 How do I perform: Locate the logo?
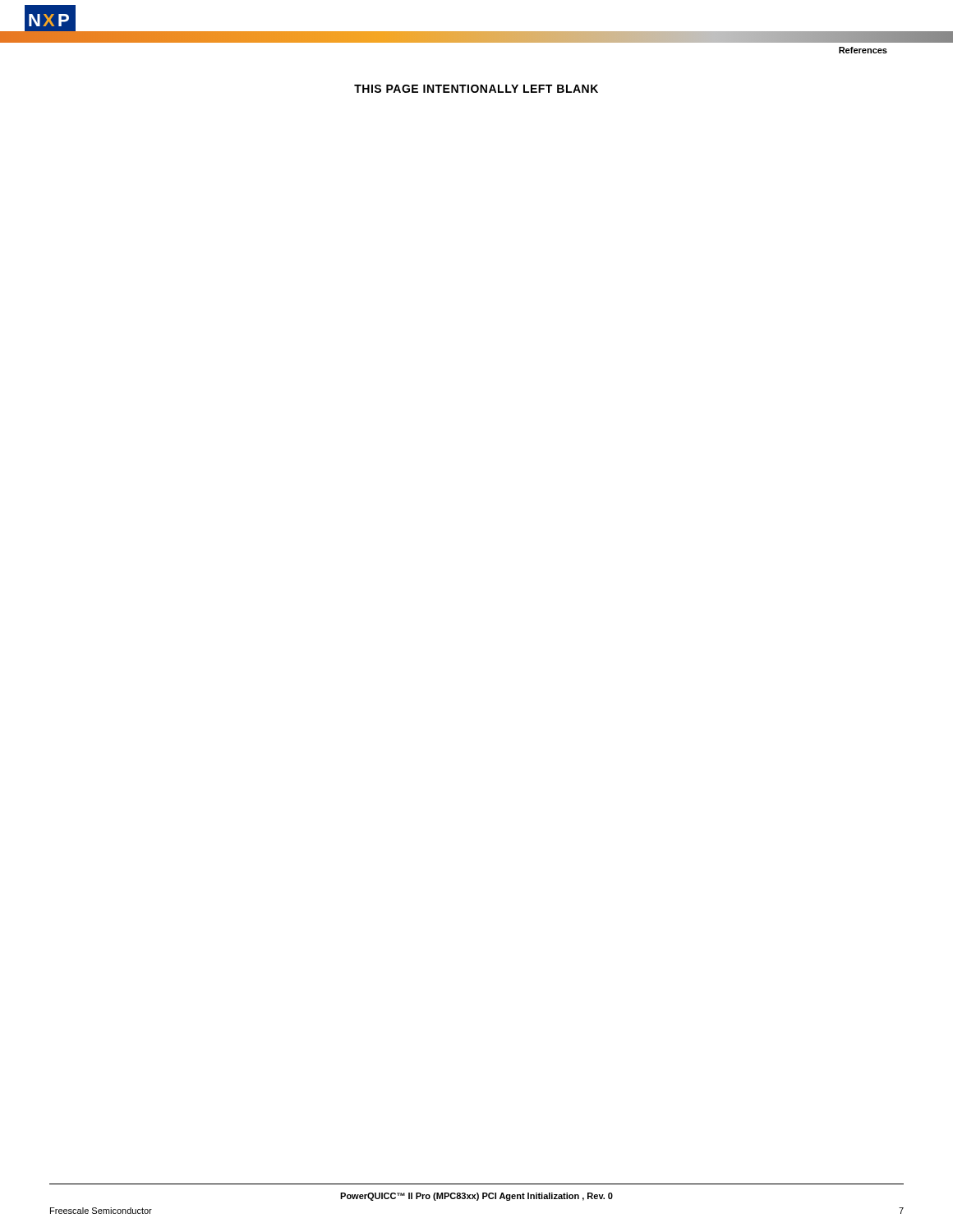click(x=50, y=21)
